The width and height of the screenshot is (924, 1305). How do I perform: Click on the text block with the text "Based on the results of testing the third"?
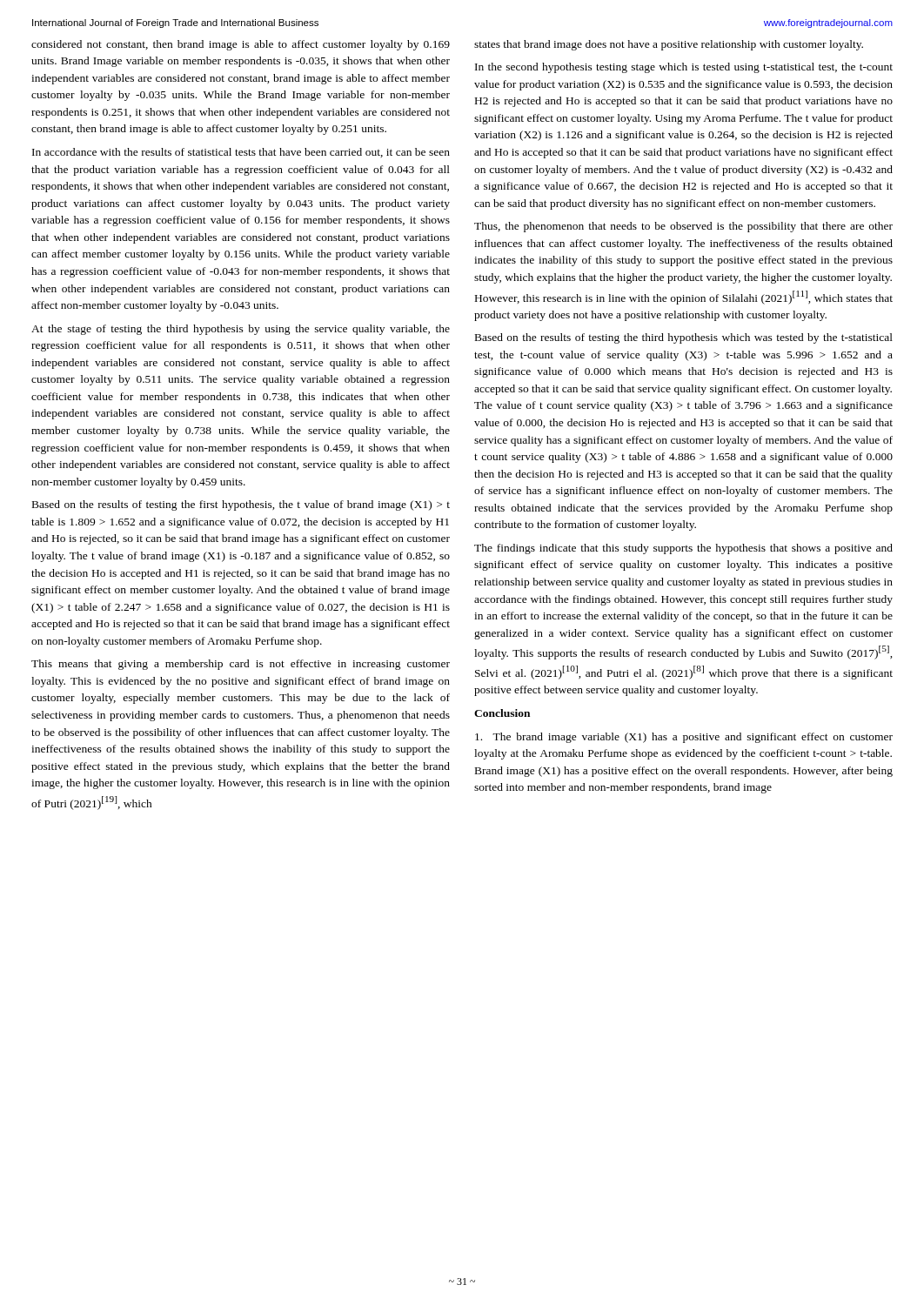[x=683, y=431]
